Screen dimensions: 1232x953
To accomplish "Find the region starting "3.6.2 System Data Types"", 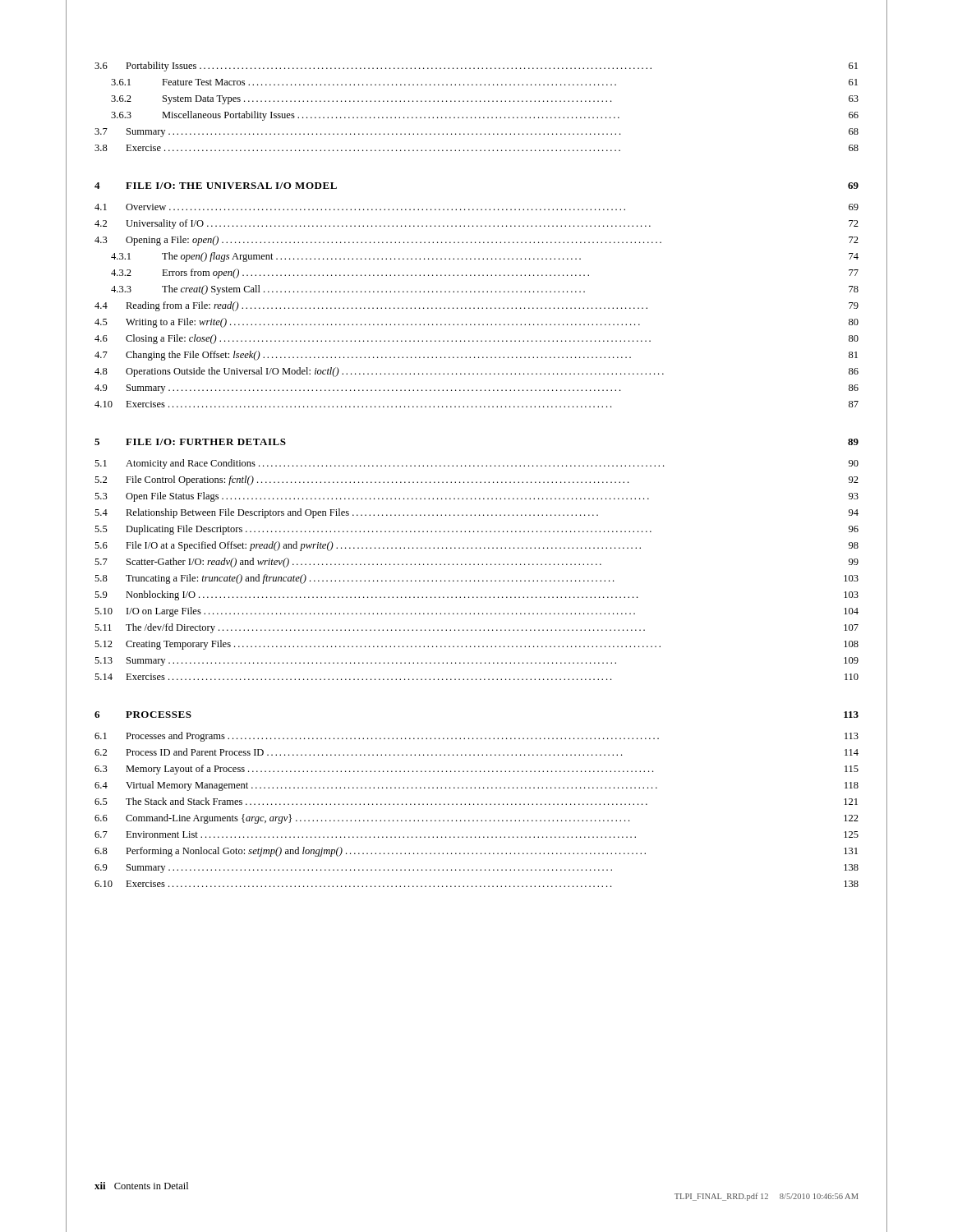I will tap(476, 99).
